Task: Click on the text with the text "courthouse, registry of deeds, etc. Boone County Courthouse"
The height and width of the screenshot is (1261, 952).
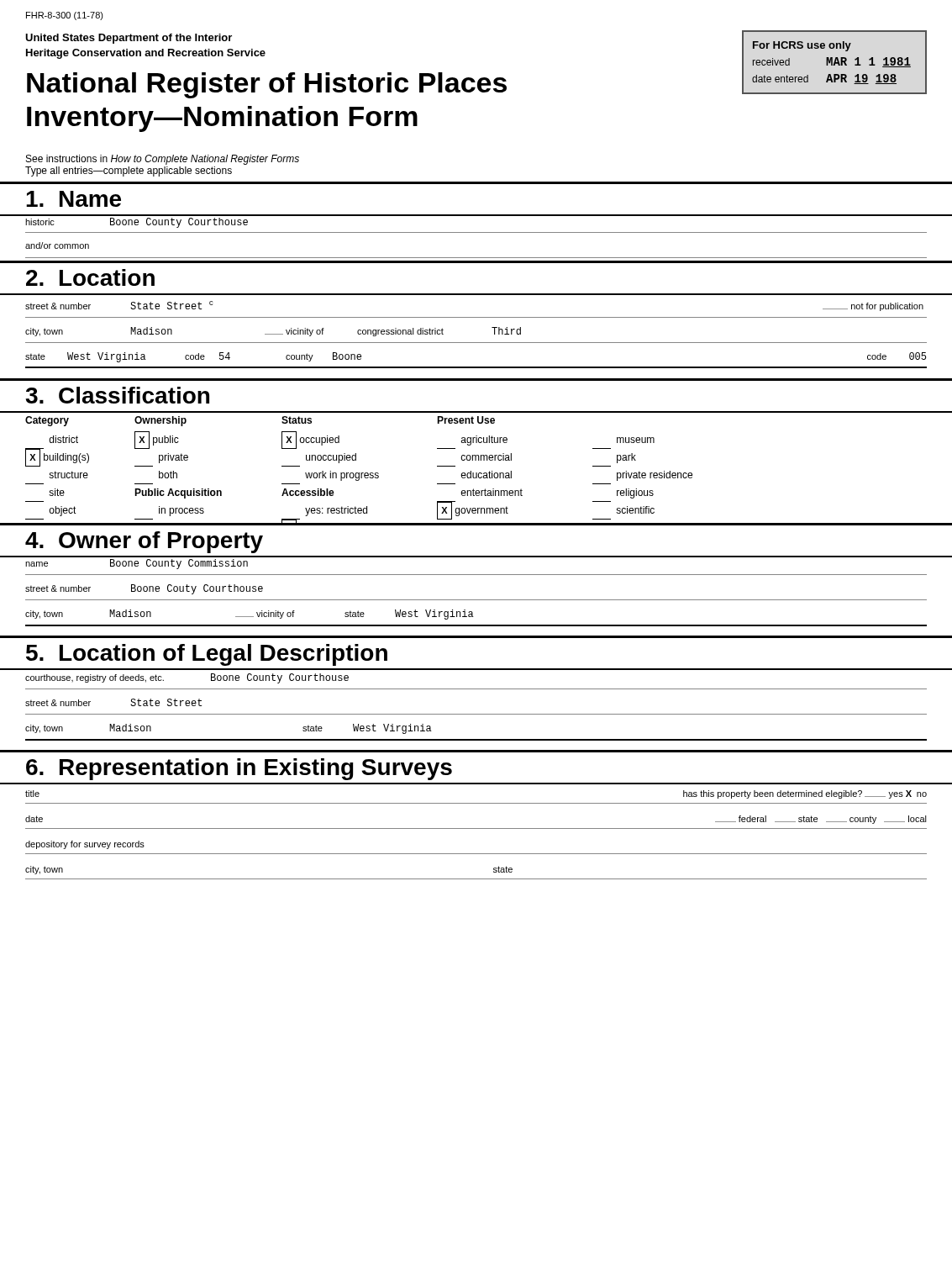Action: pyautogui.click(x=476, y=681)
